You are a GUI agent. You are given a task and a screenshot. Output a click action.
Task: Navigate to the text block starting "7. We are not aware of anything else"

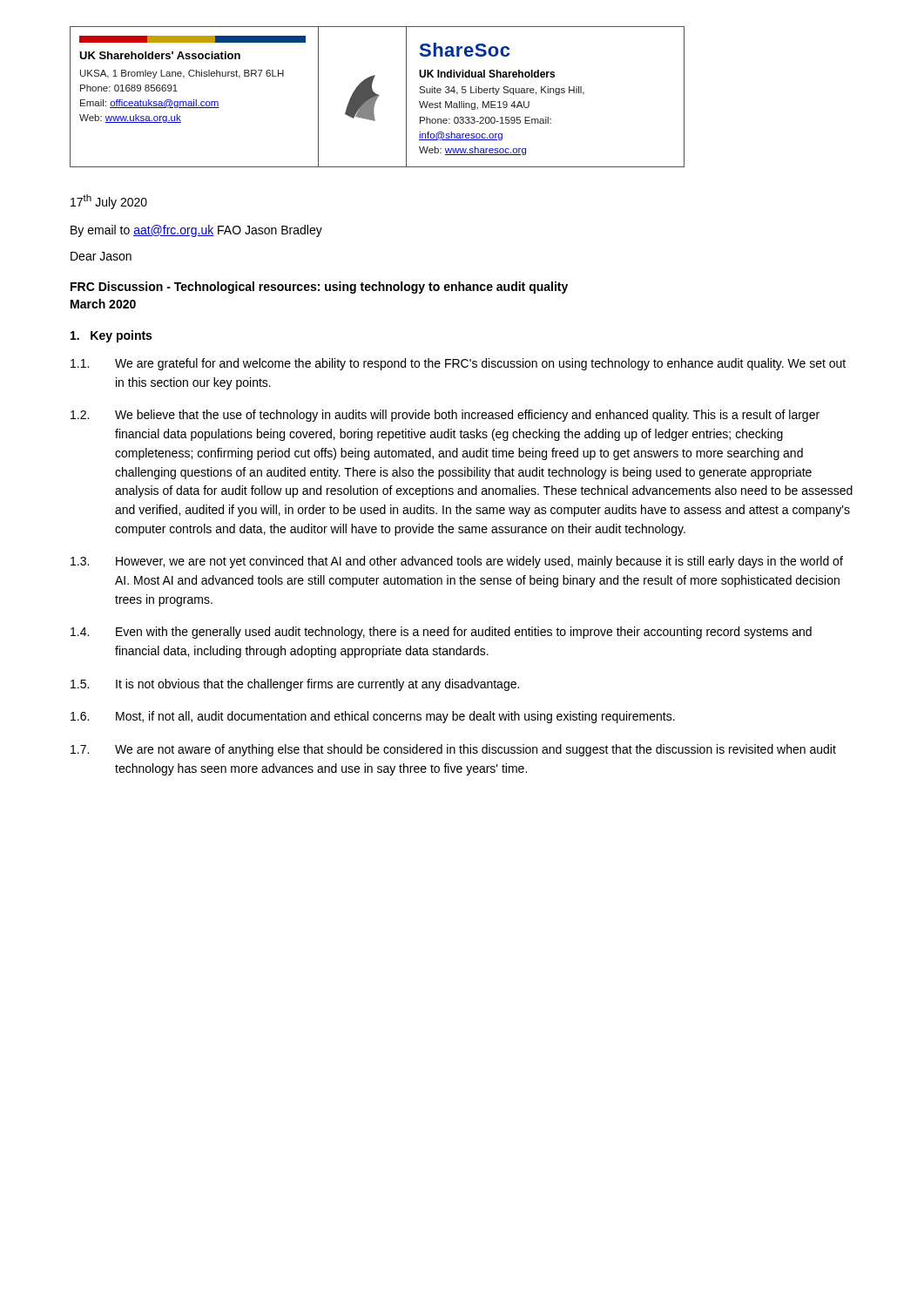[462, 760]
